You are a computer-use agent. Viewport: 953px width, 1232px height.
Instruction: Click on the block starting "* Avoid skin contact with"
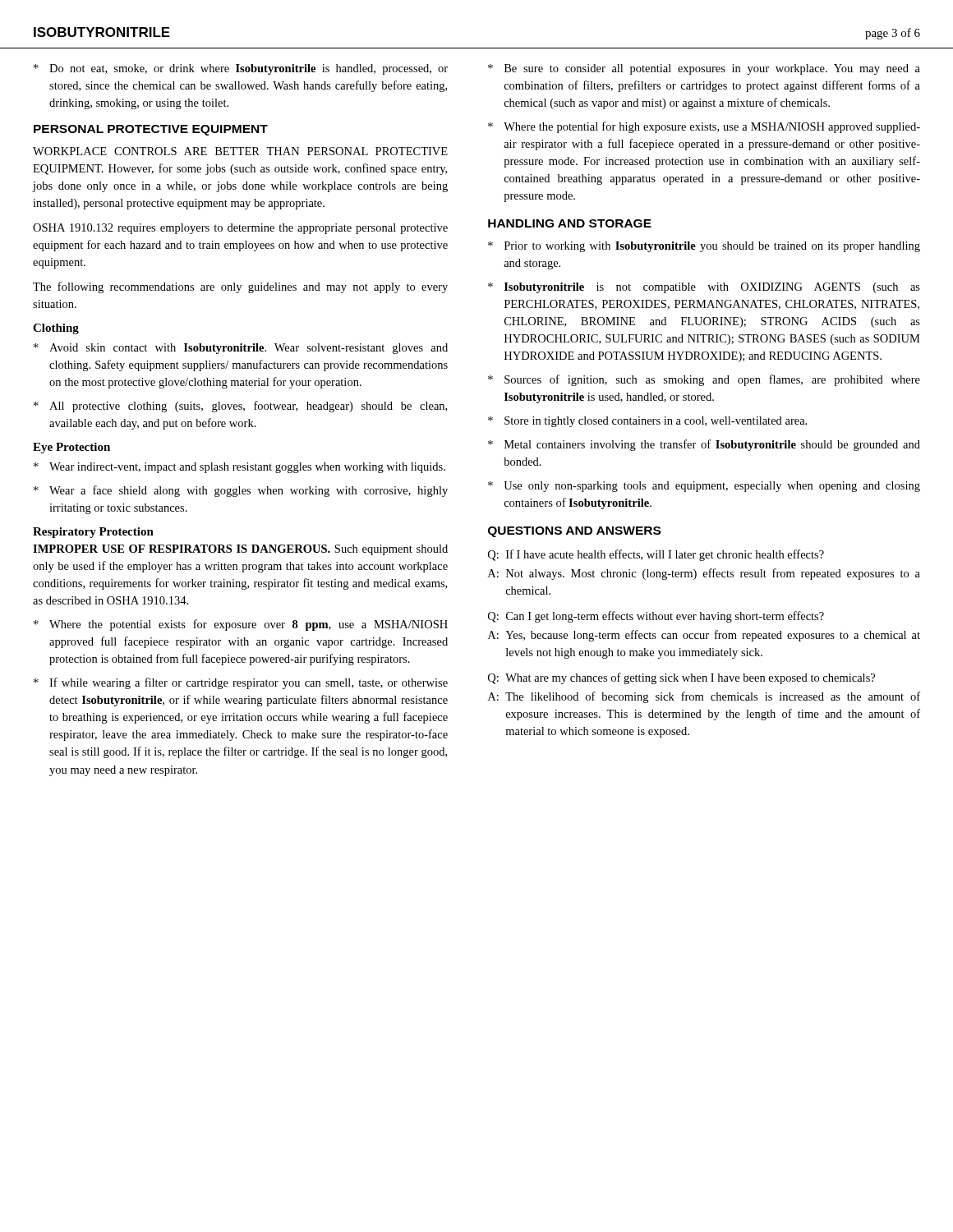pos(240,365)
